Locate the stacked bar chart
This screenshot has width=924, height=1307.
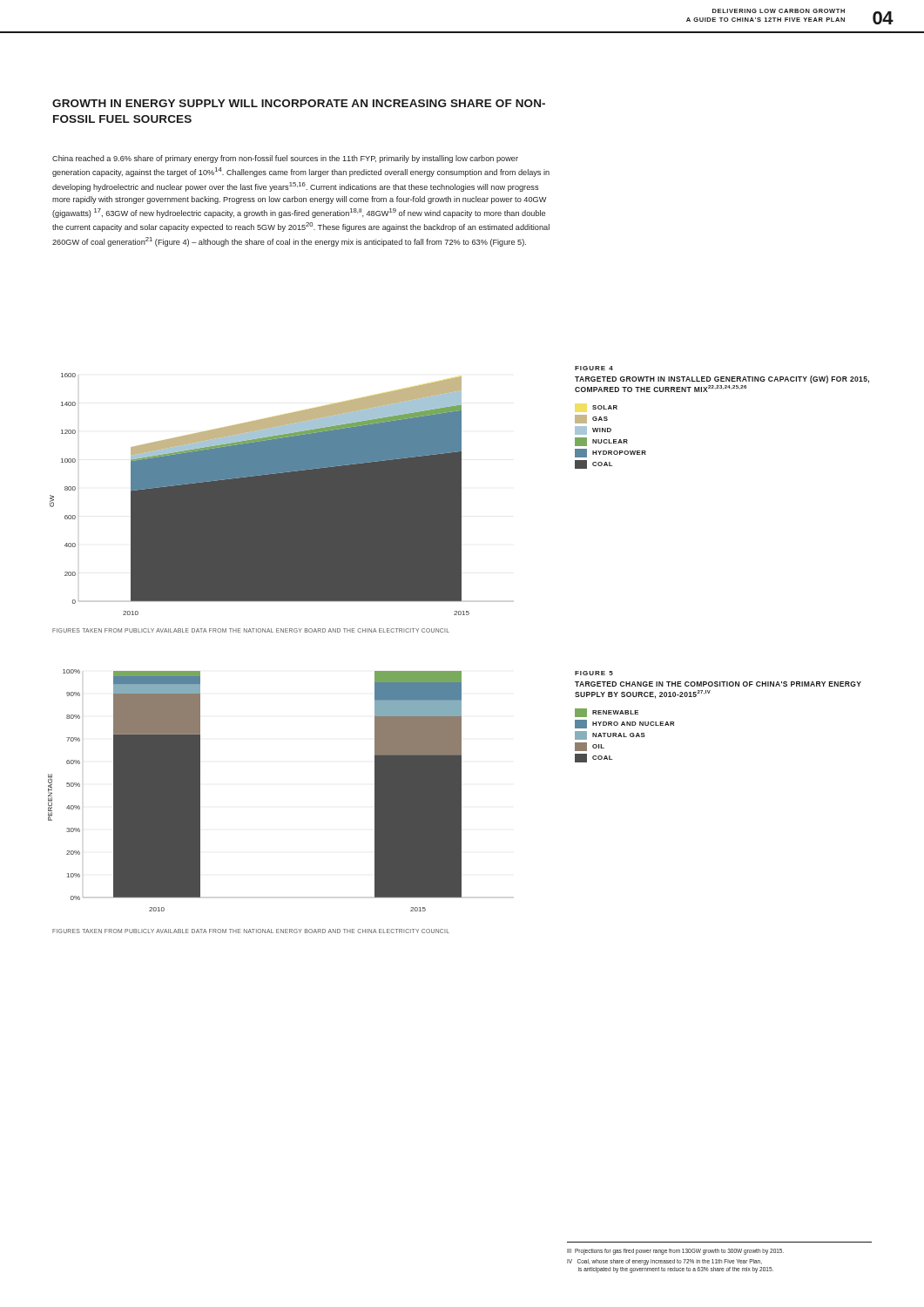point(305,793)
